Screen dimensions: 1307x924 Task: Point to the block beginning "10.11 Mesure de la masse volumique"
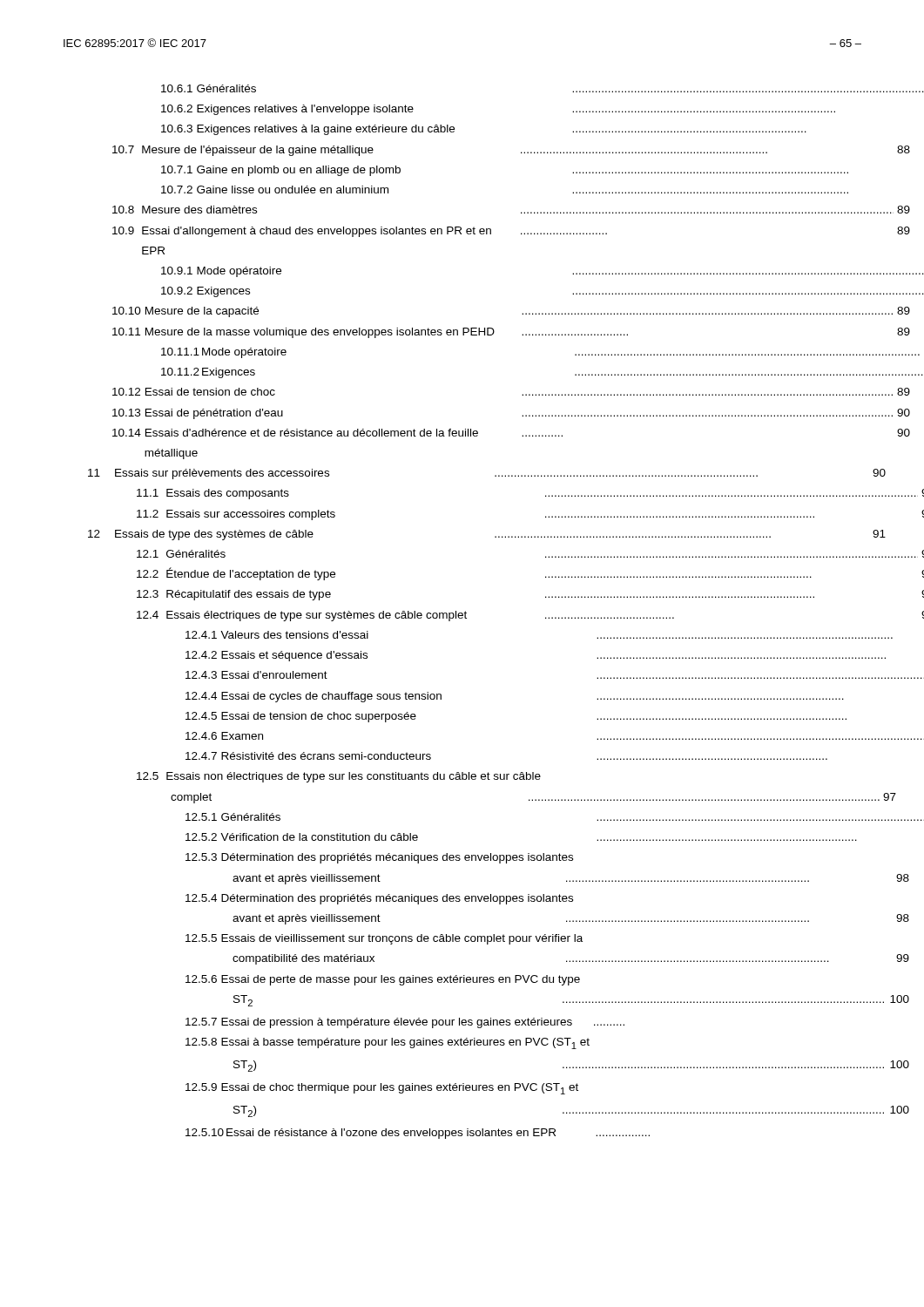(x=511, y=331)
